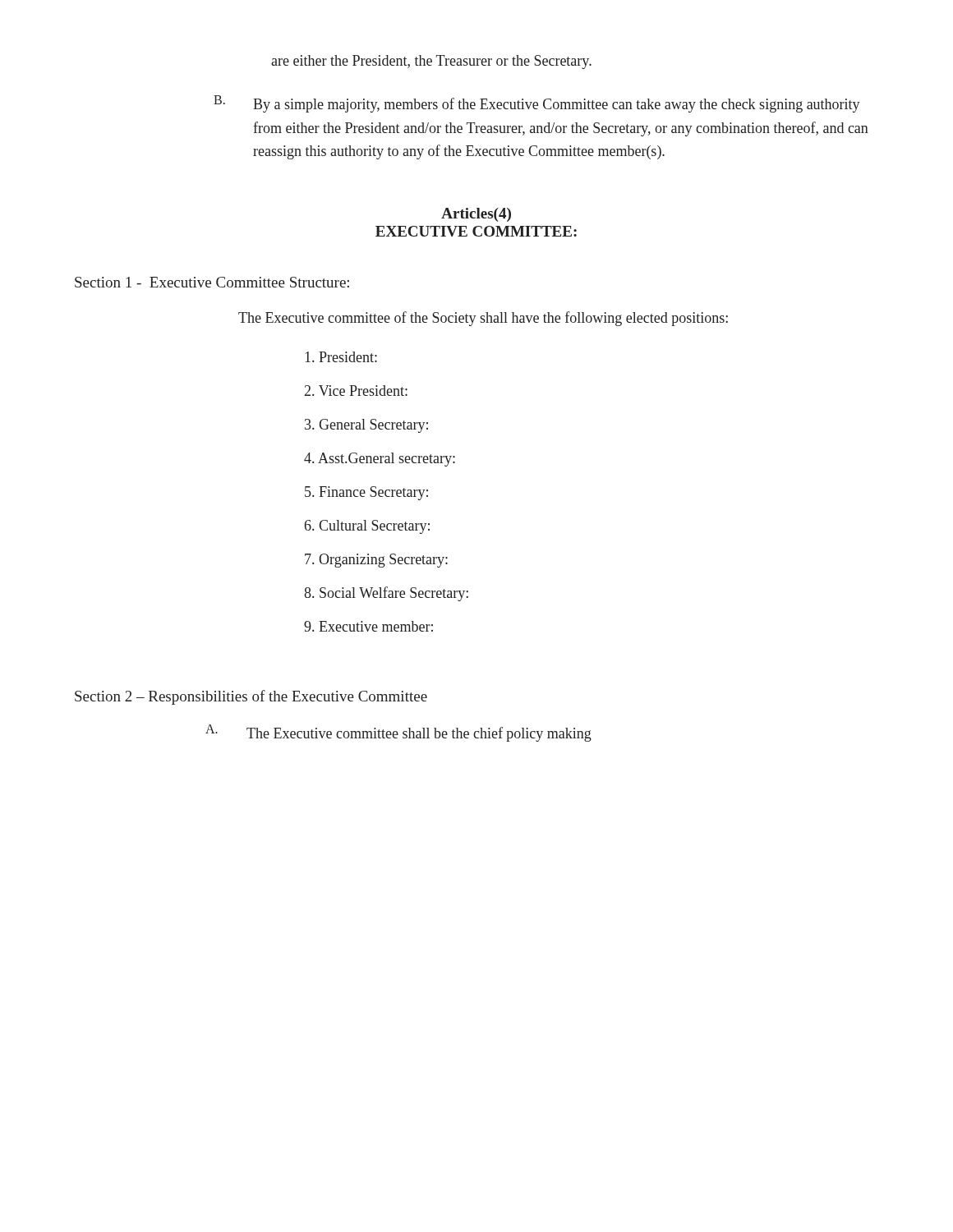Locate the text "6. Cultural Secretary:"
The width and height of the screenshot is (953, 1232).
[367, 526]
